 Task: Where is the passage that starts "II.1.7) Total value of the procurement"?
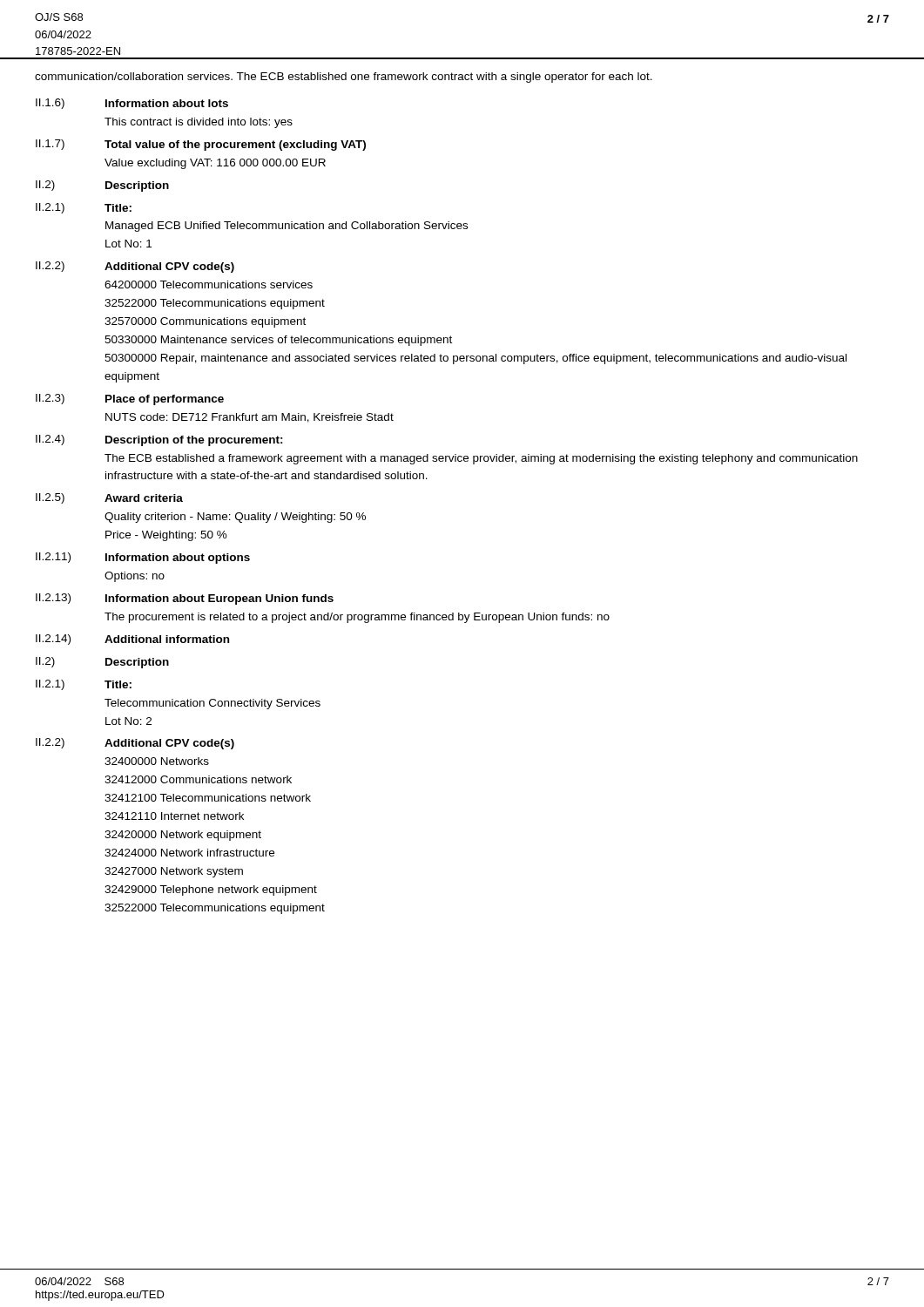tap(201, 145)
